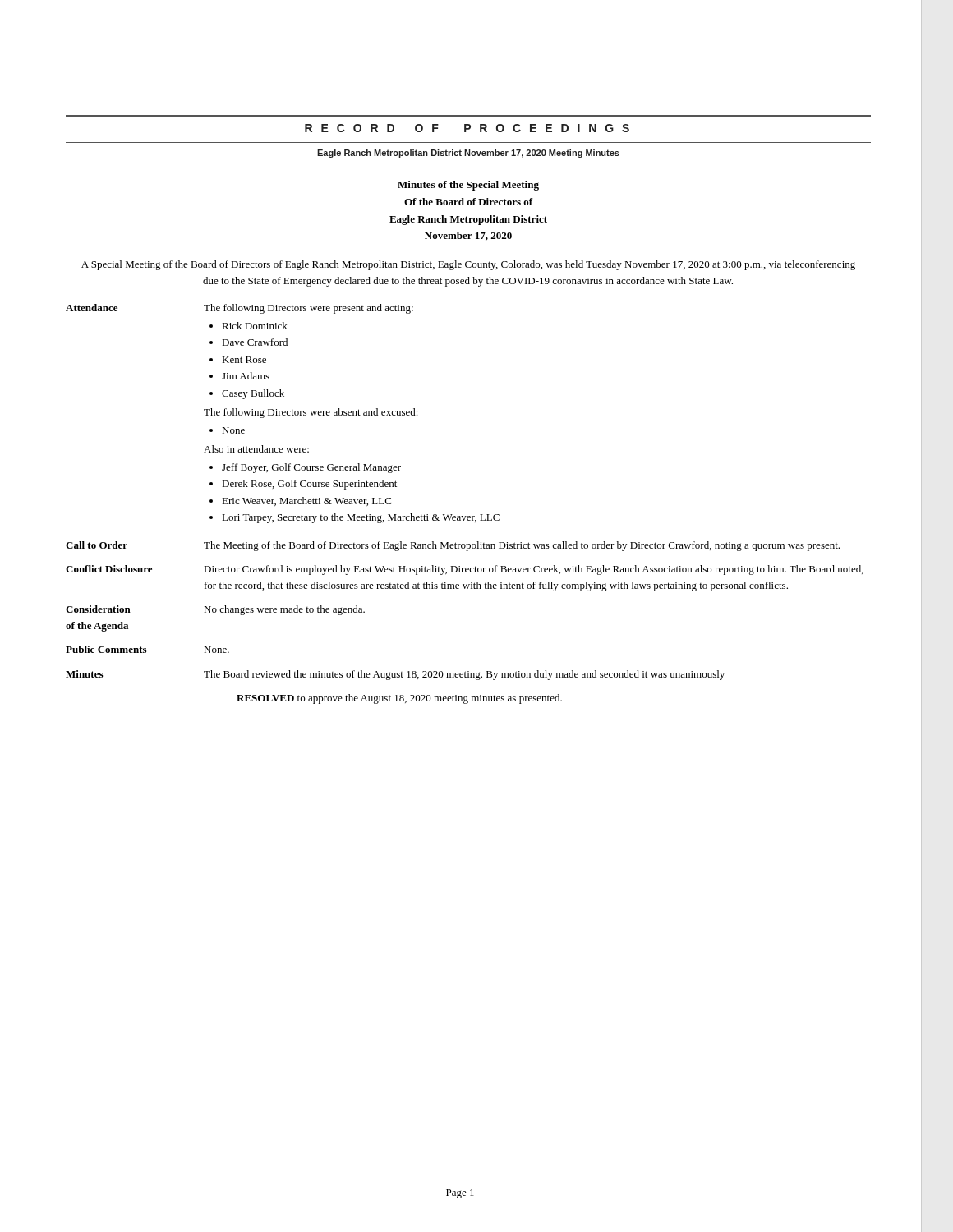Navigate to the text block starting "Call to Order"
This screenshot has width=953, height=1232.
click(x=97, y=545)
